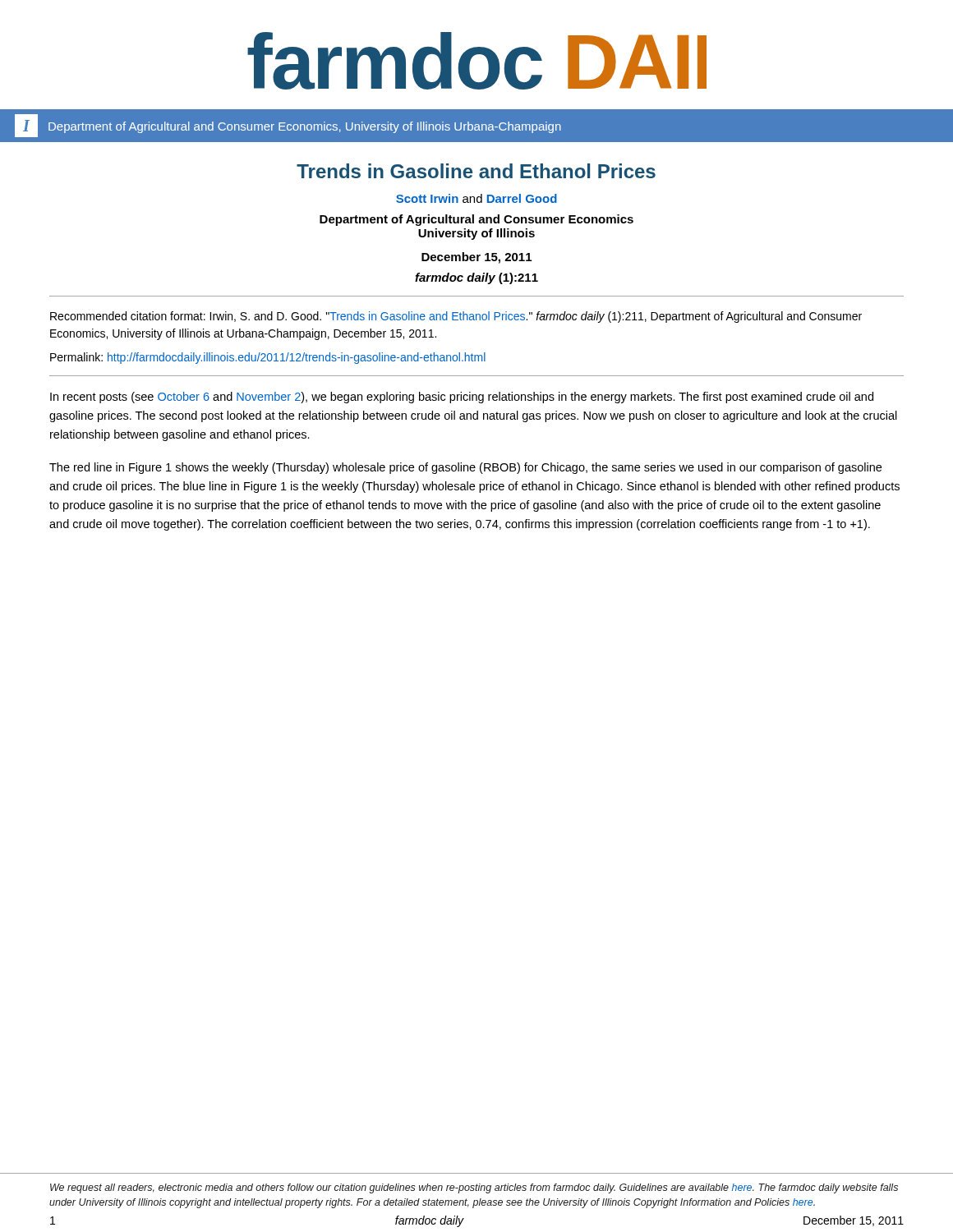953x1232 pixels.
Task: Find the region starting "In recent posts (see"
Action: (x=473, y=416)
